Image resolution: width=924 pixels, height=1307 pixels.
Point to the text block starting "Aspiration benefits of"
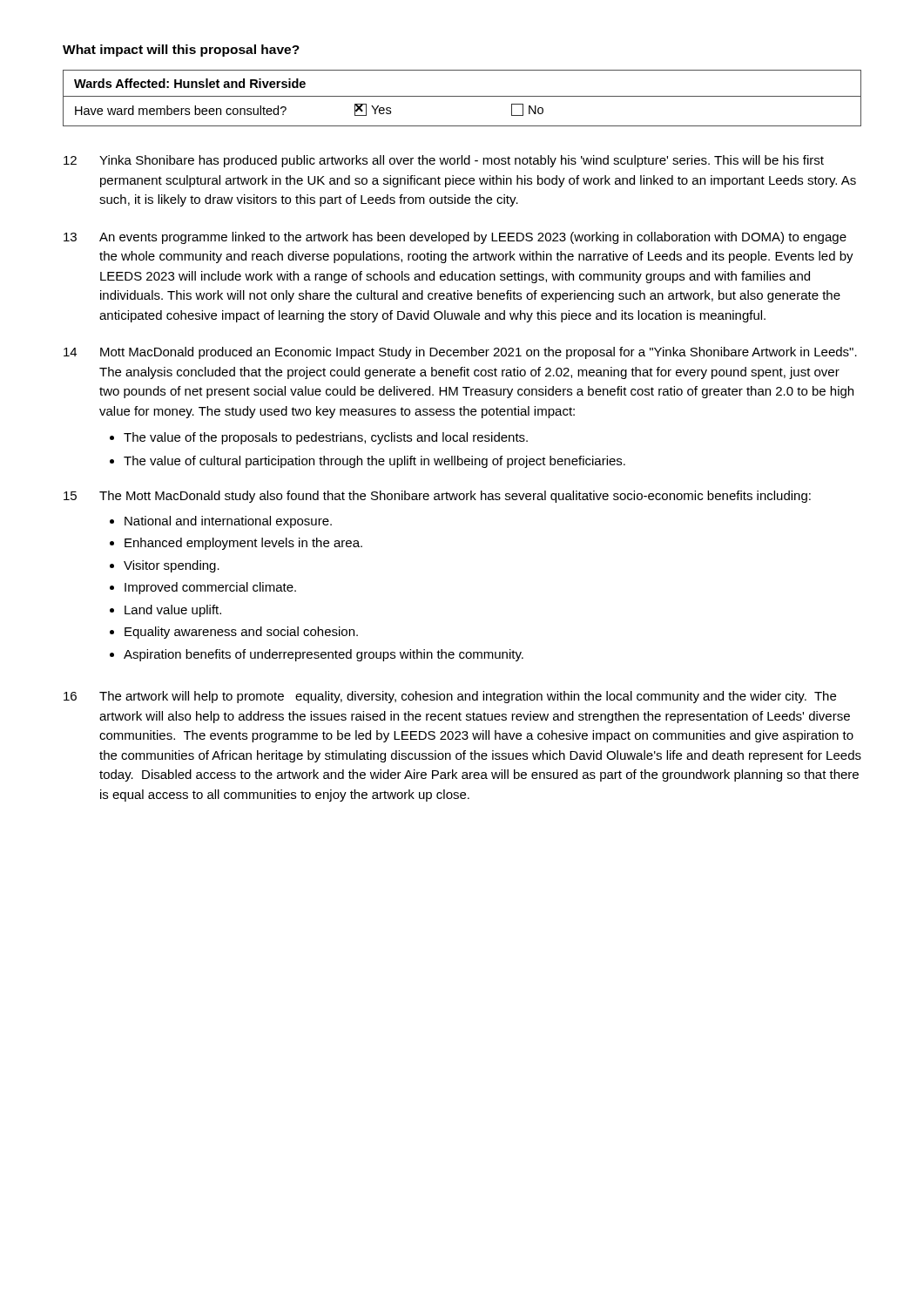click(324, 654)
